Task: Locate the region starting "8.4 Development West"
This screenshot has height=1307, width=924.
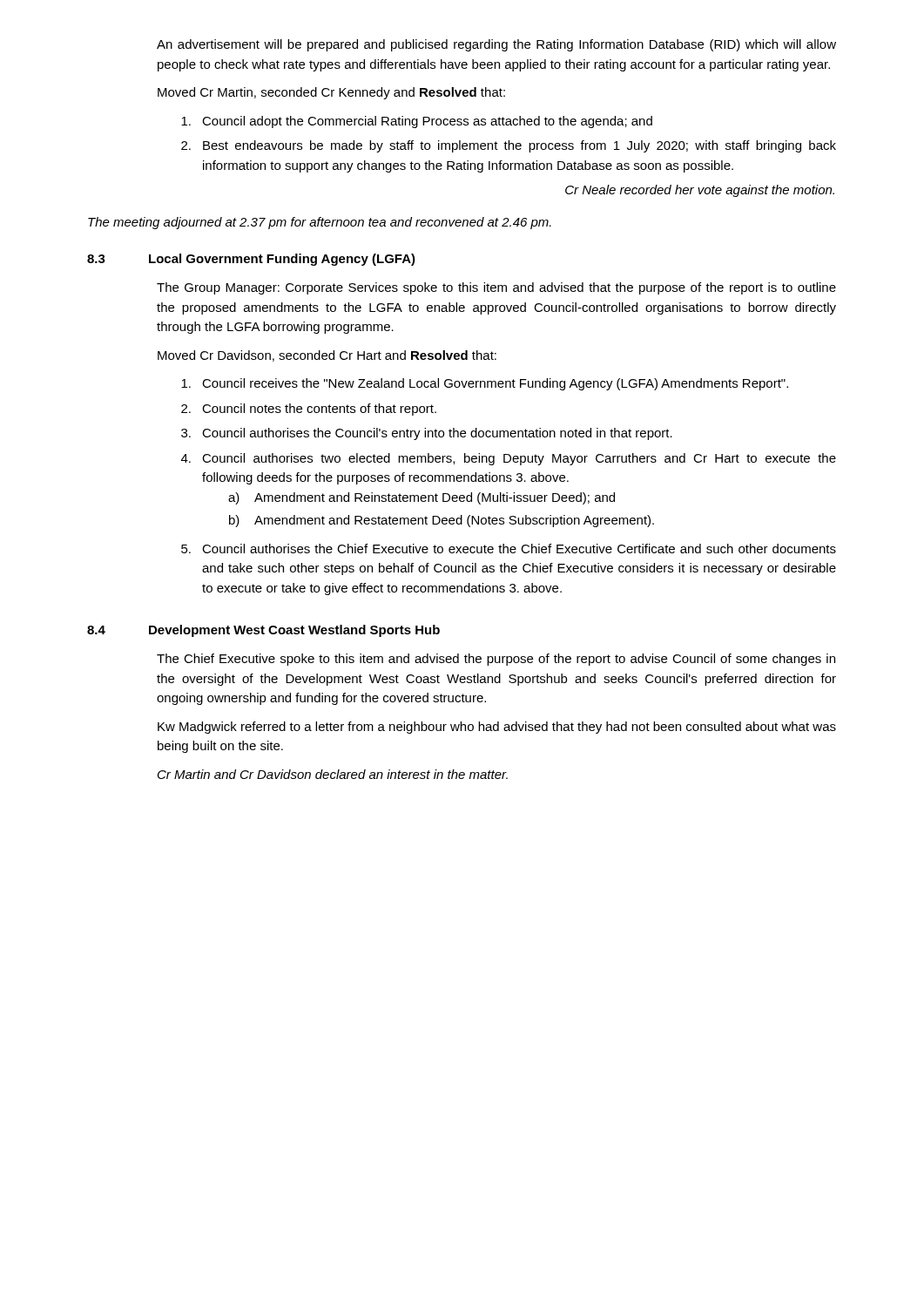Action: click(x=264, y=630)
